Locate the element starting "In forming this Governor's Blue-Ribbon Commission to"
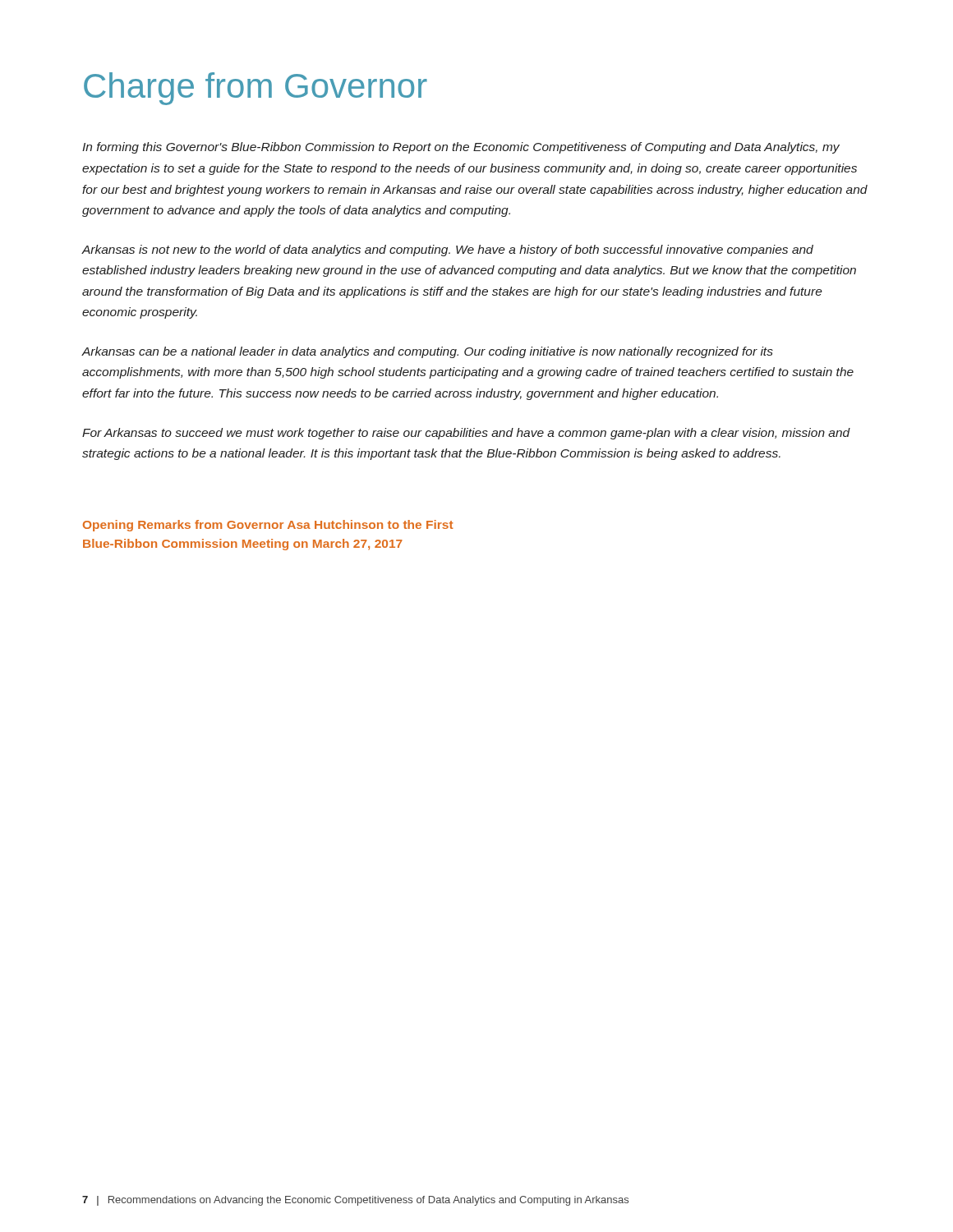The image size is (953, 1232). coord(476,179)
